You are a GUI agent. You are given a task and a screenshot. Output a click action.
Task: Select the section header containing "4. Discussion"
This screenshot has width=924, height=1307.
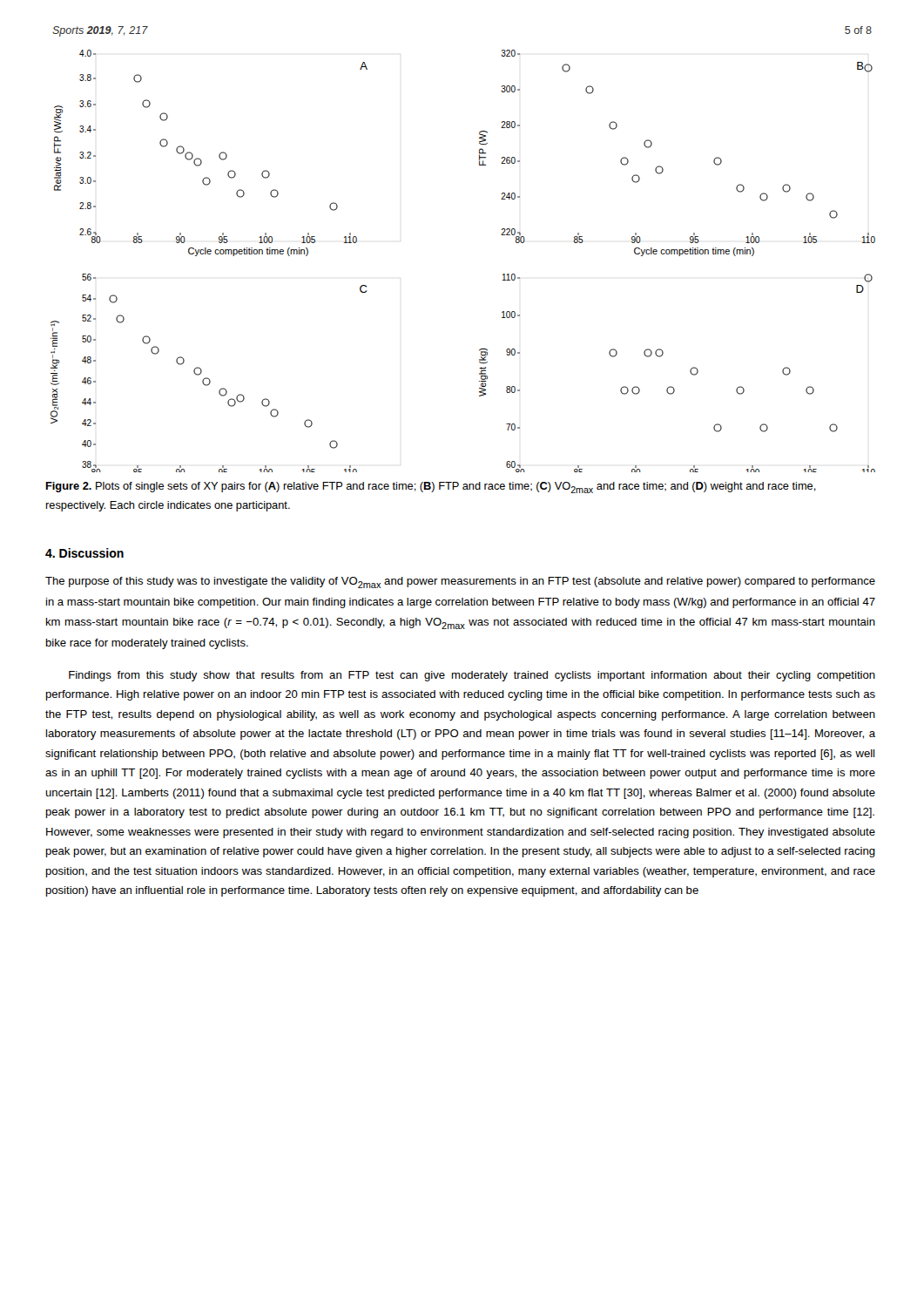[85, 553]
